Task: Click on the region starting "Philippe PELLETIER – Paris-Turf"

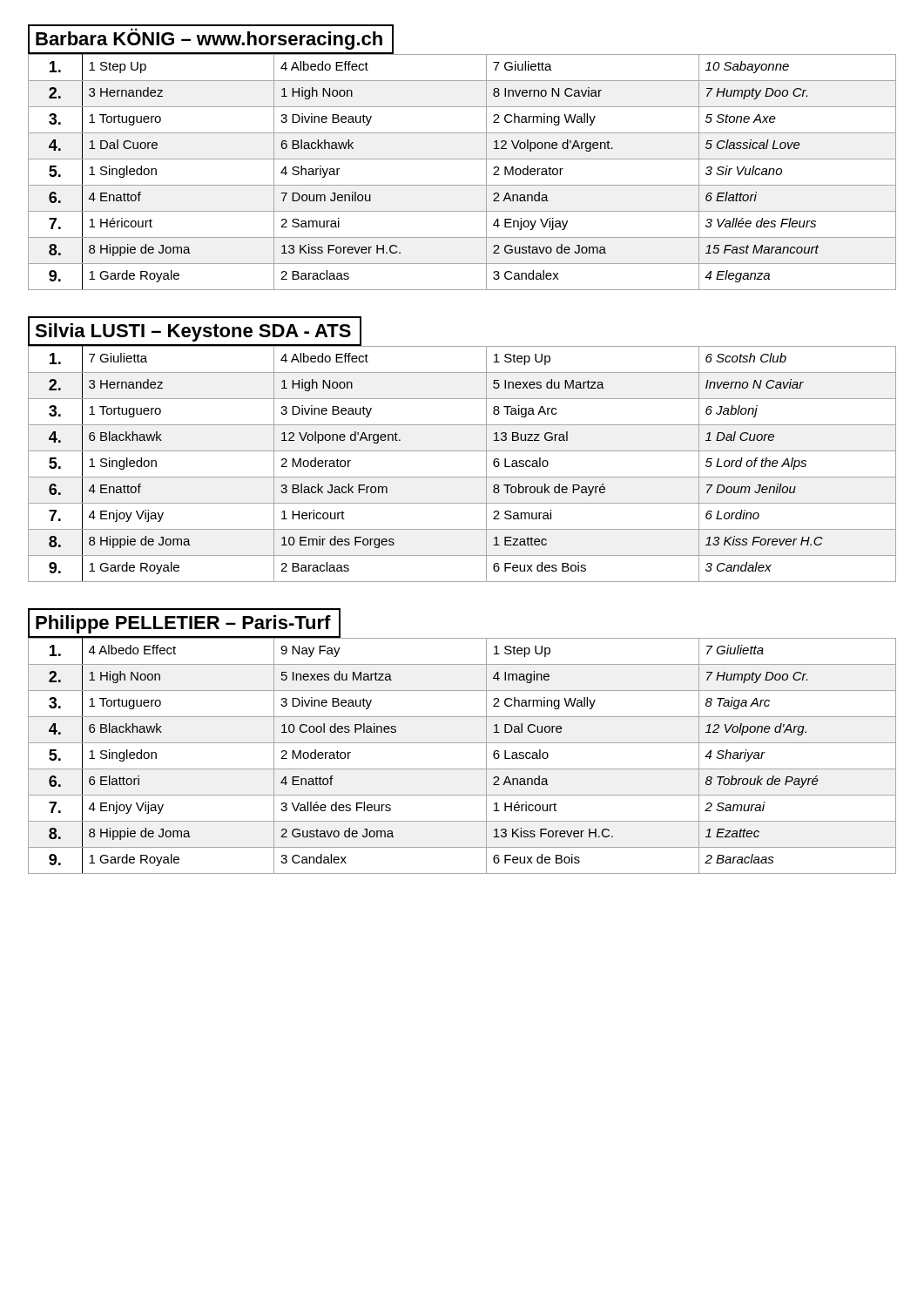Action: [184, 623]
